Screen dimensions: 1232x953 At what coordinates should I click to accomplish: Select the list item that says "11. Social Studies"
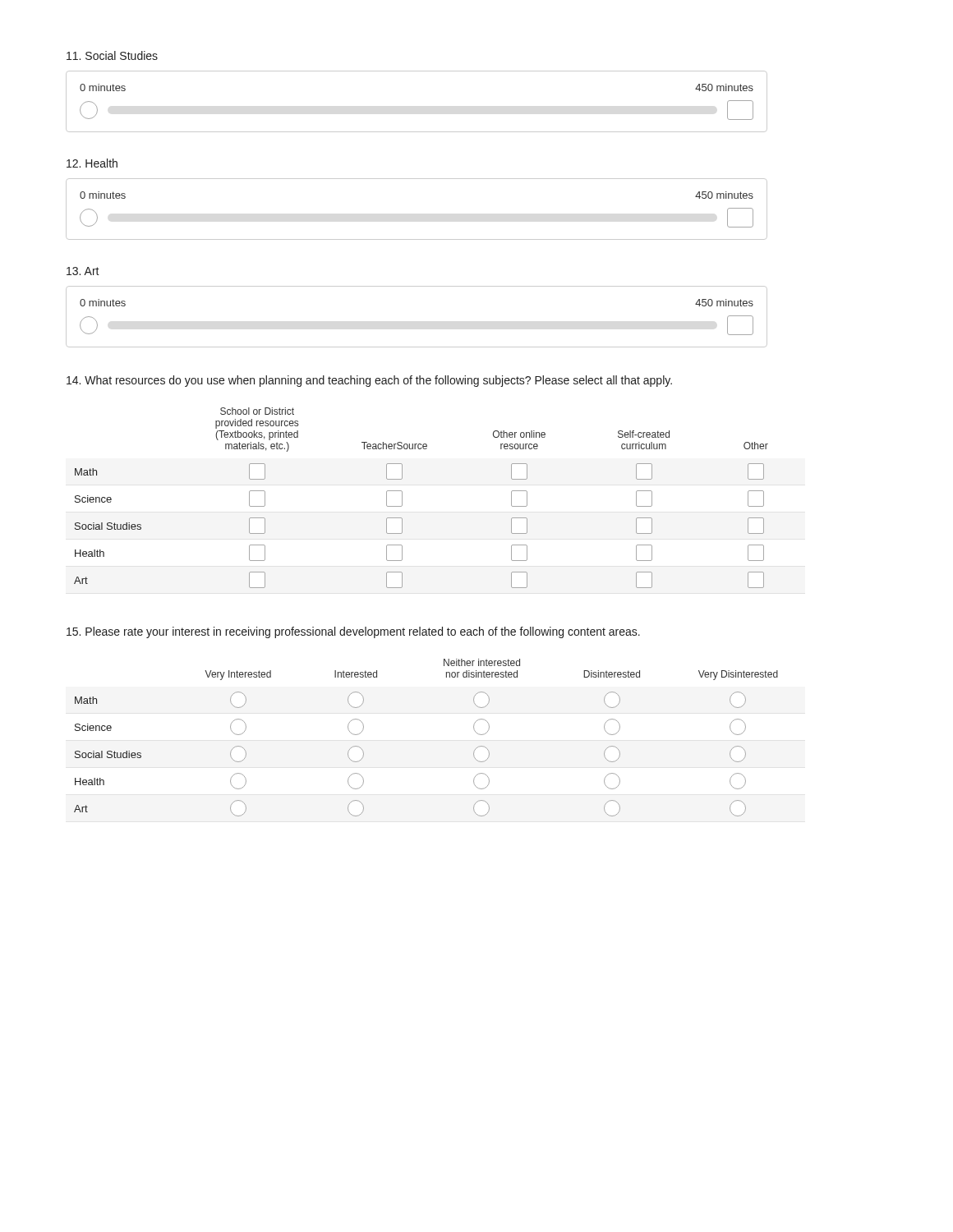click(112, 56)
